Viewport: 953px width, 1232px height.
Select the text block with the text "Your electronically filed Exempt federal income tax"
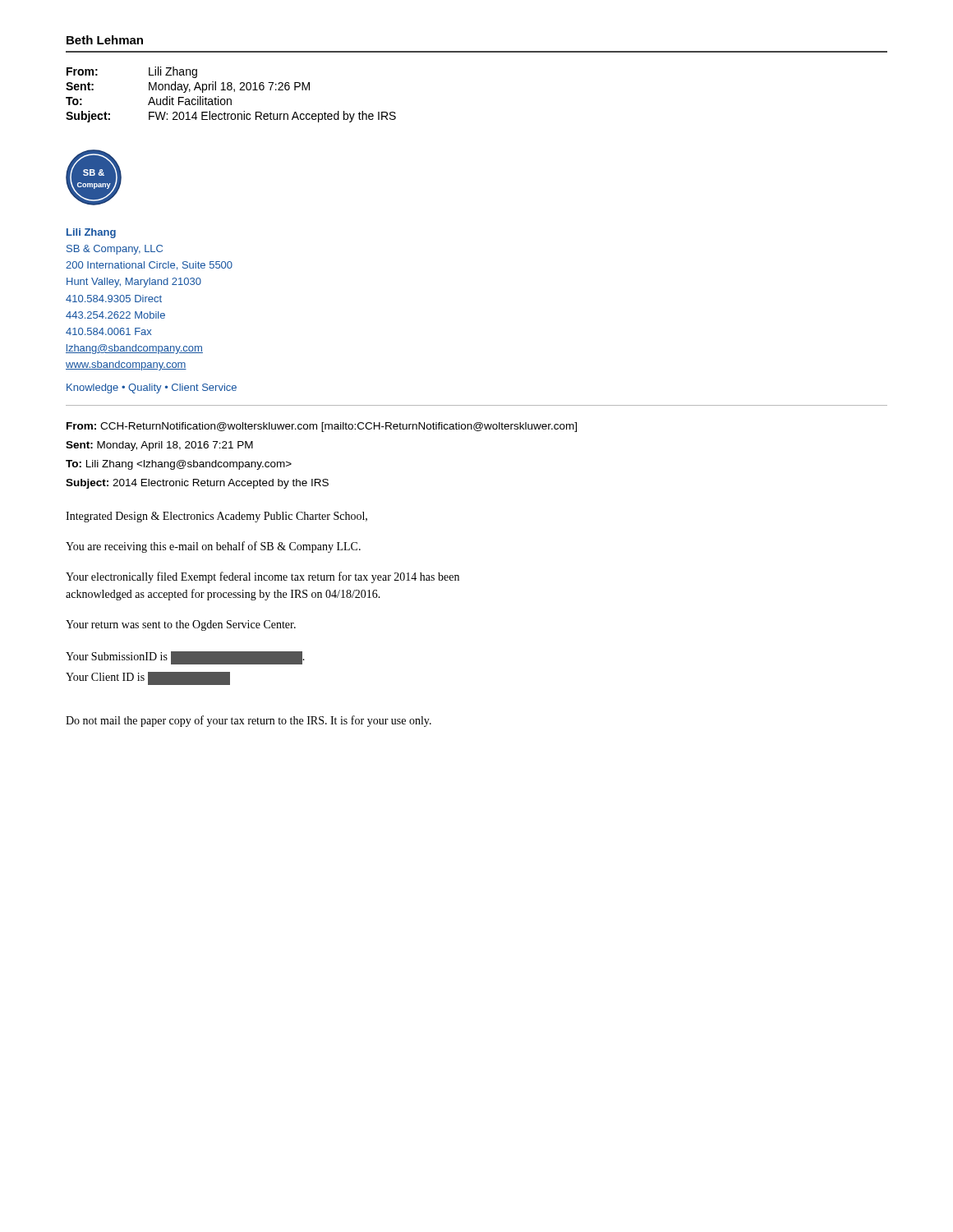(x=263, y=586)
